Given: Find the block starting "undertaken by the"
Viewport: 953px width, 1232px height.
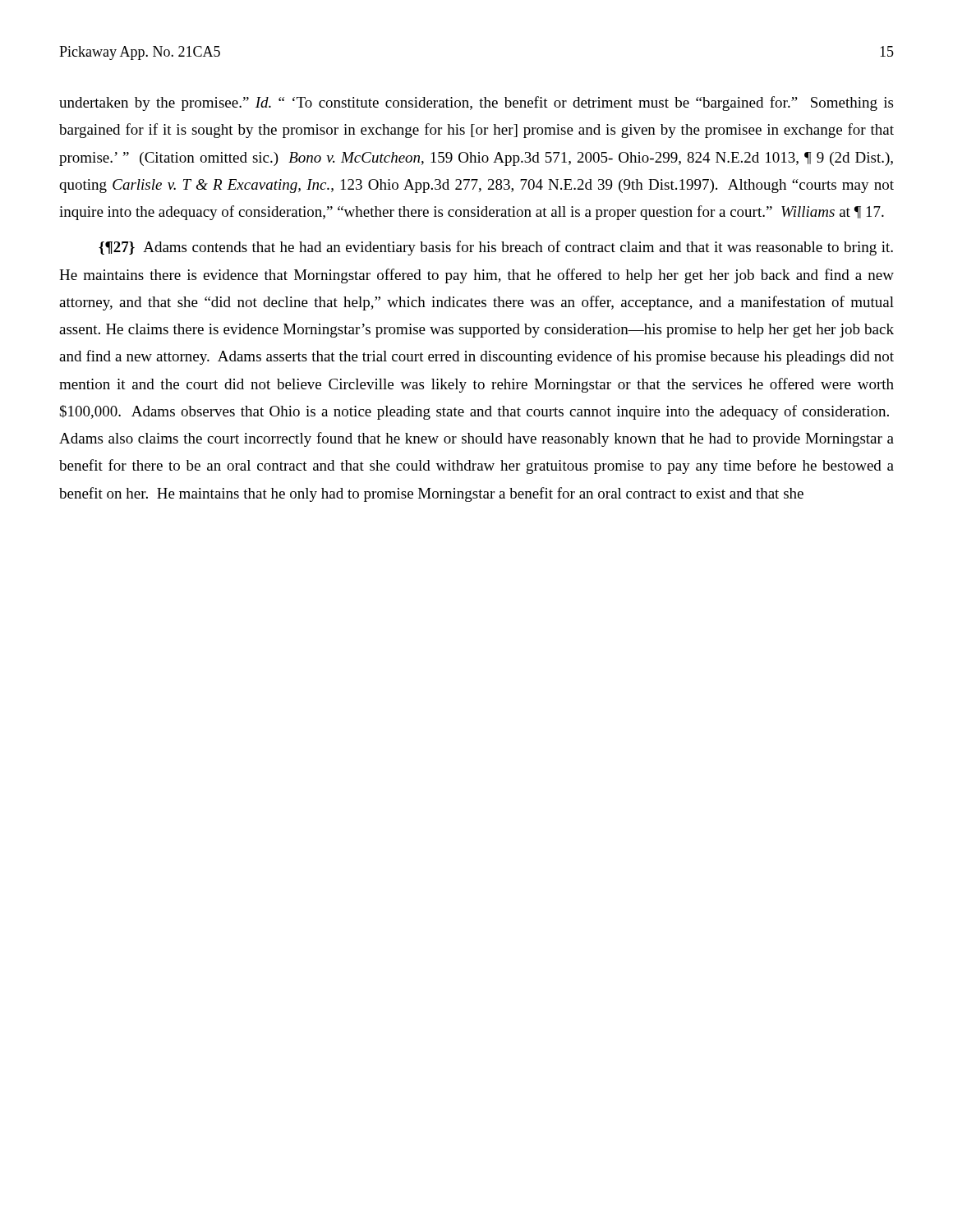Looking at the screenshot, I should (x=476, y=157).
